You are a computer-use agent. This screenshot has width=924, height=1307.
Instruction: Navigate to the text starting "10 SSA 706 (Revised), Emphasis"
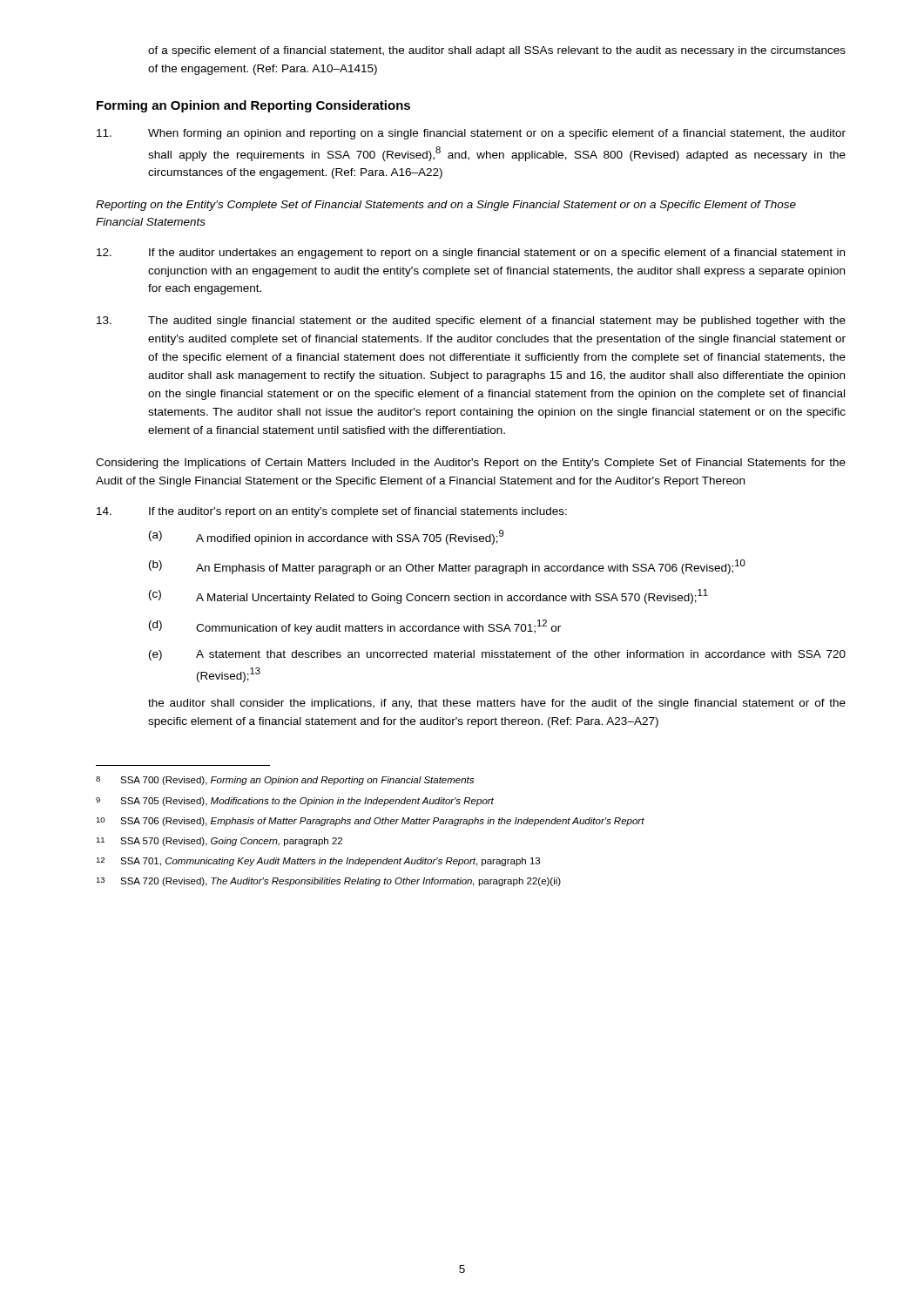471,822
